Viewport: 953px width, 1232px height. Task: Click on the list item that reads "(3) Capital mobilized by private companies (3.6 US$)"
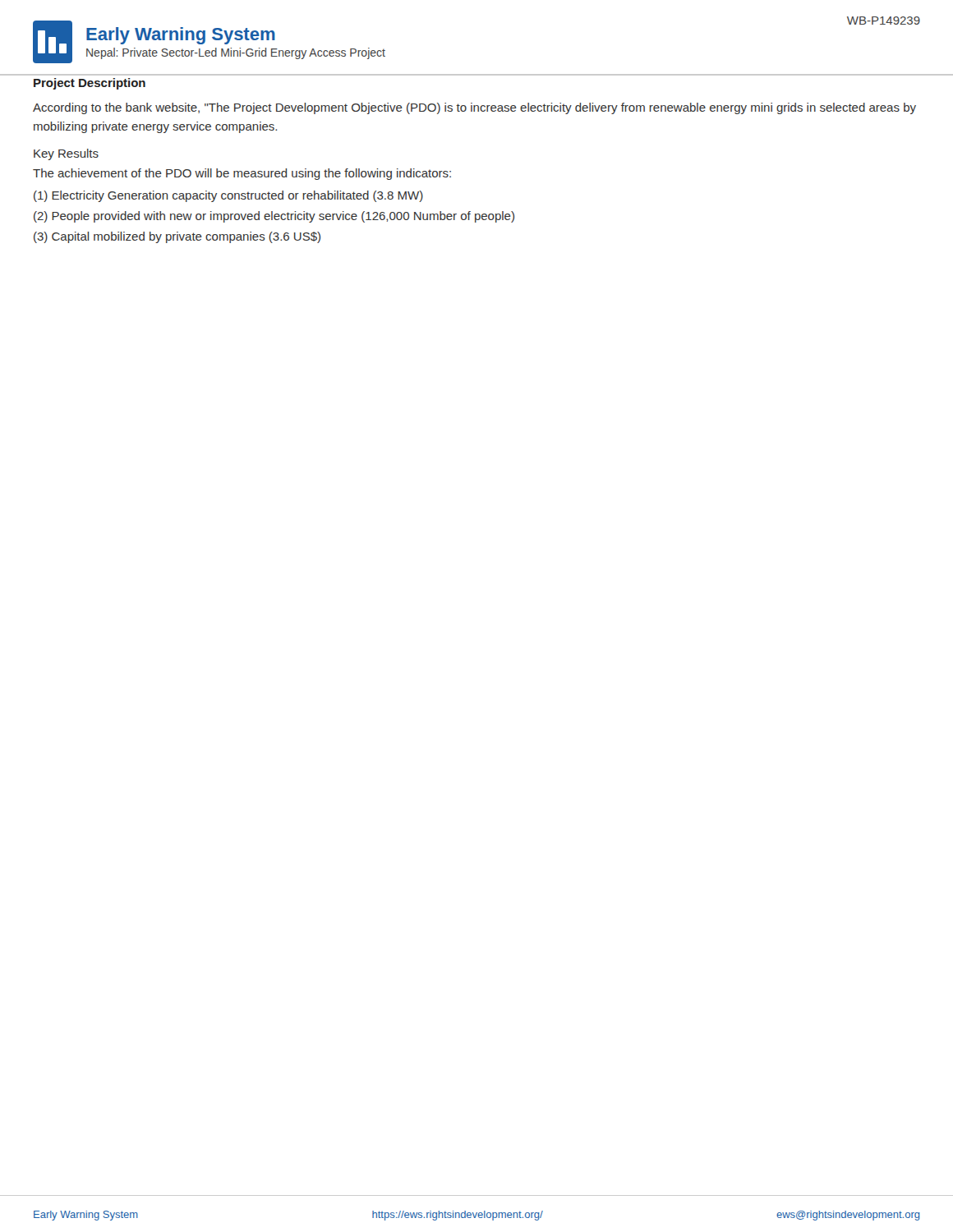[177, 236]
